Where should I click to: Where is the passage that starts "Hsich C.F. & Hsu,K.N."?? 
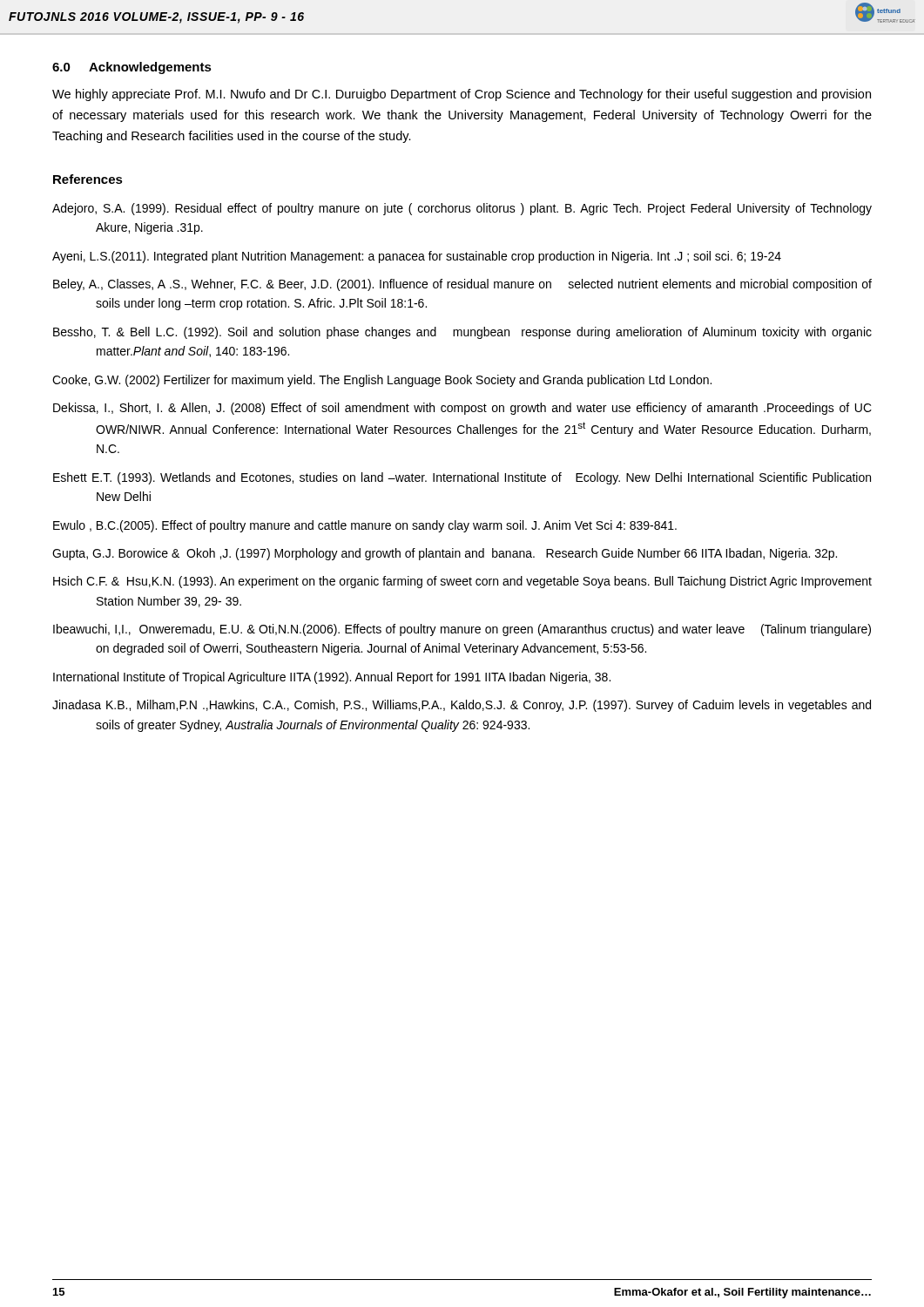pos(462,591)
